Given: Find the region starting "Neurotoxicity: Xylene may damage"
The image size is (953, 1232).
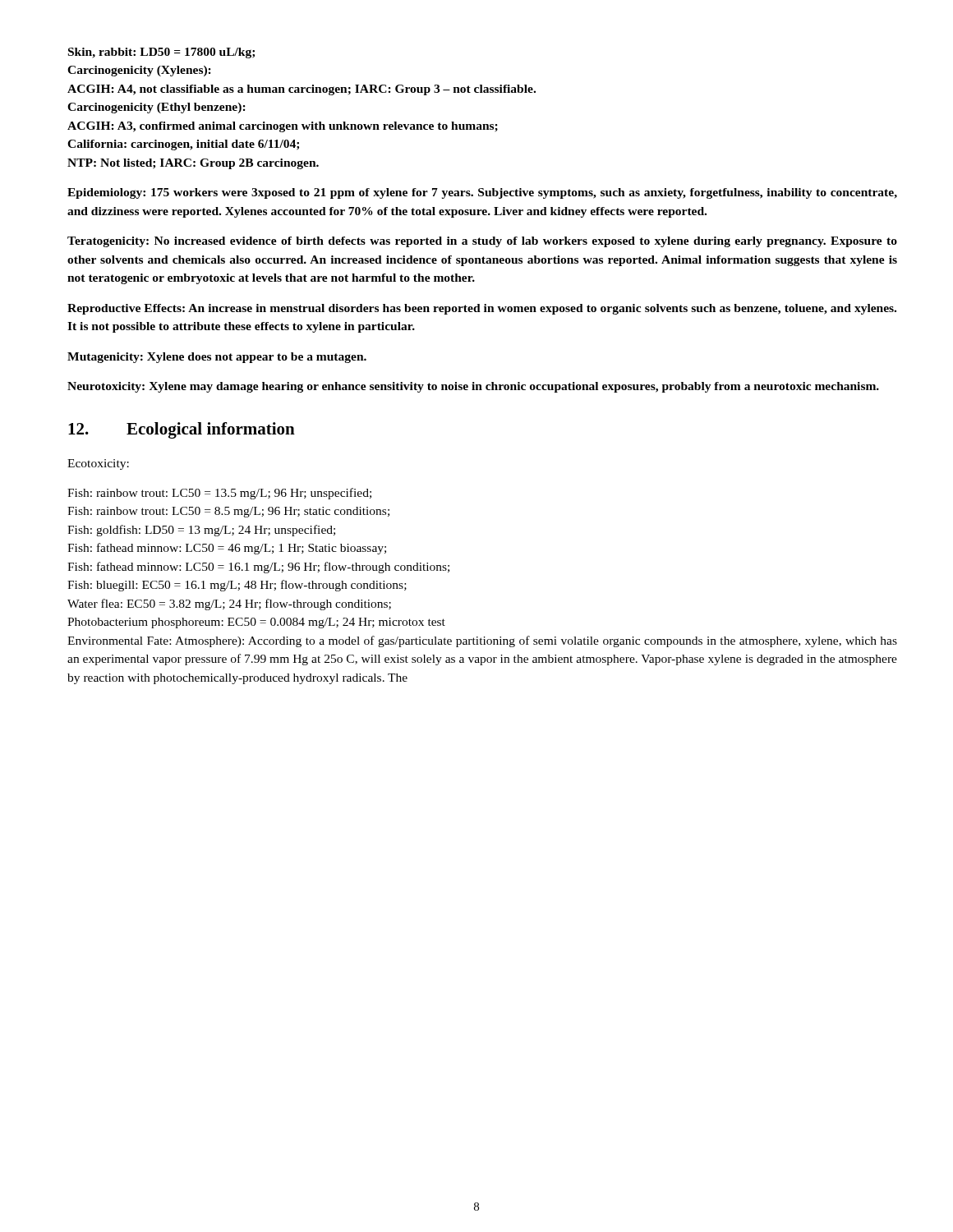Looking at the screenshot, I should pos(473,386).
